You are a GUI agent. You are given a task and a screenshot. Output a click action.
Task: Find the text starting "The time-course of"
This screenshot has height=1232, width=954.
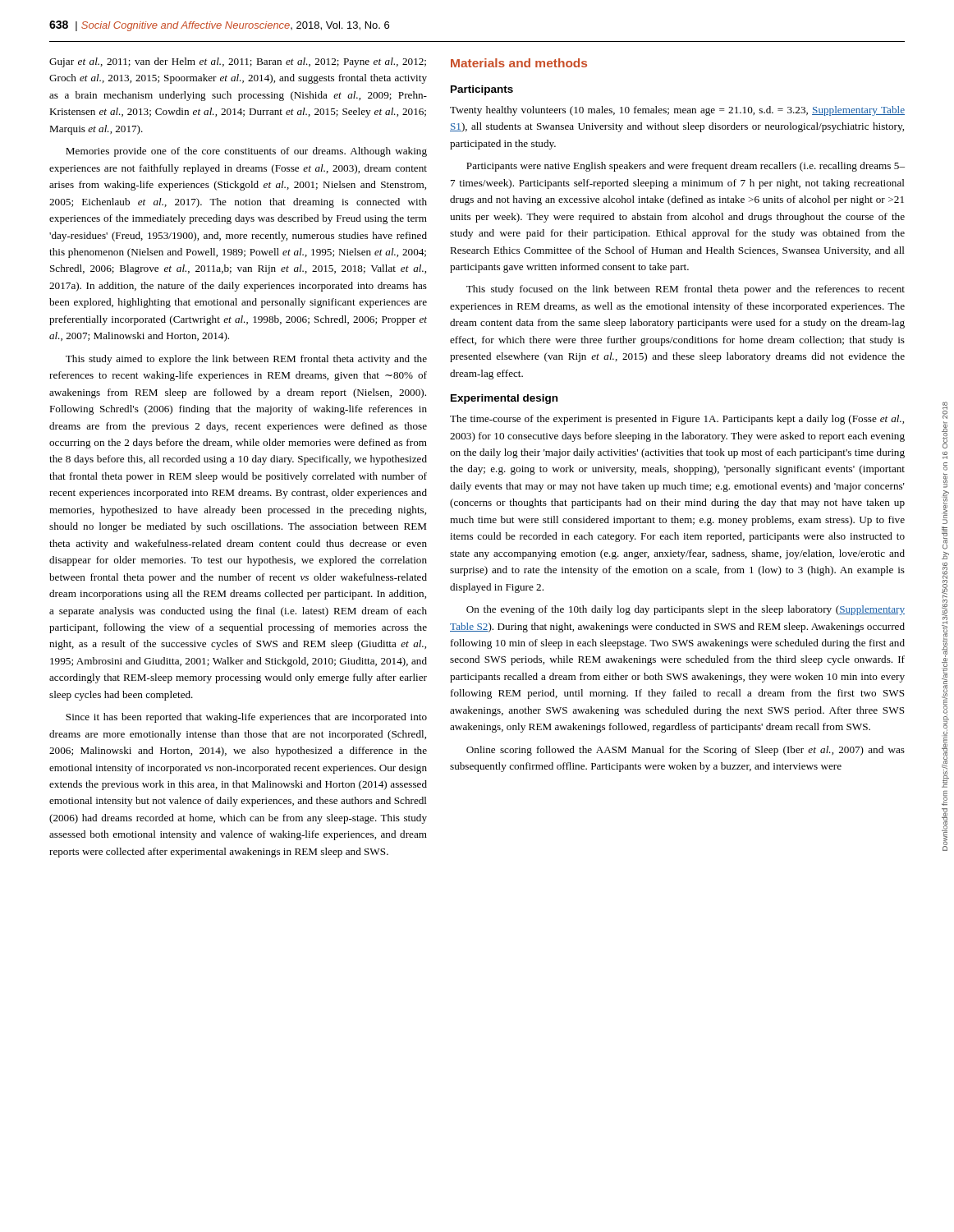tap(677, 503)
